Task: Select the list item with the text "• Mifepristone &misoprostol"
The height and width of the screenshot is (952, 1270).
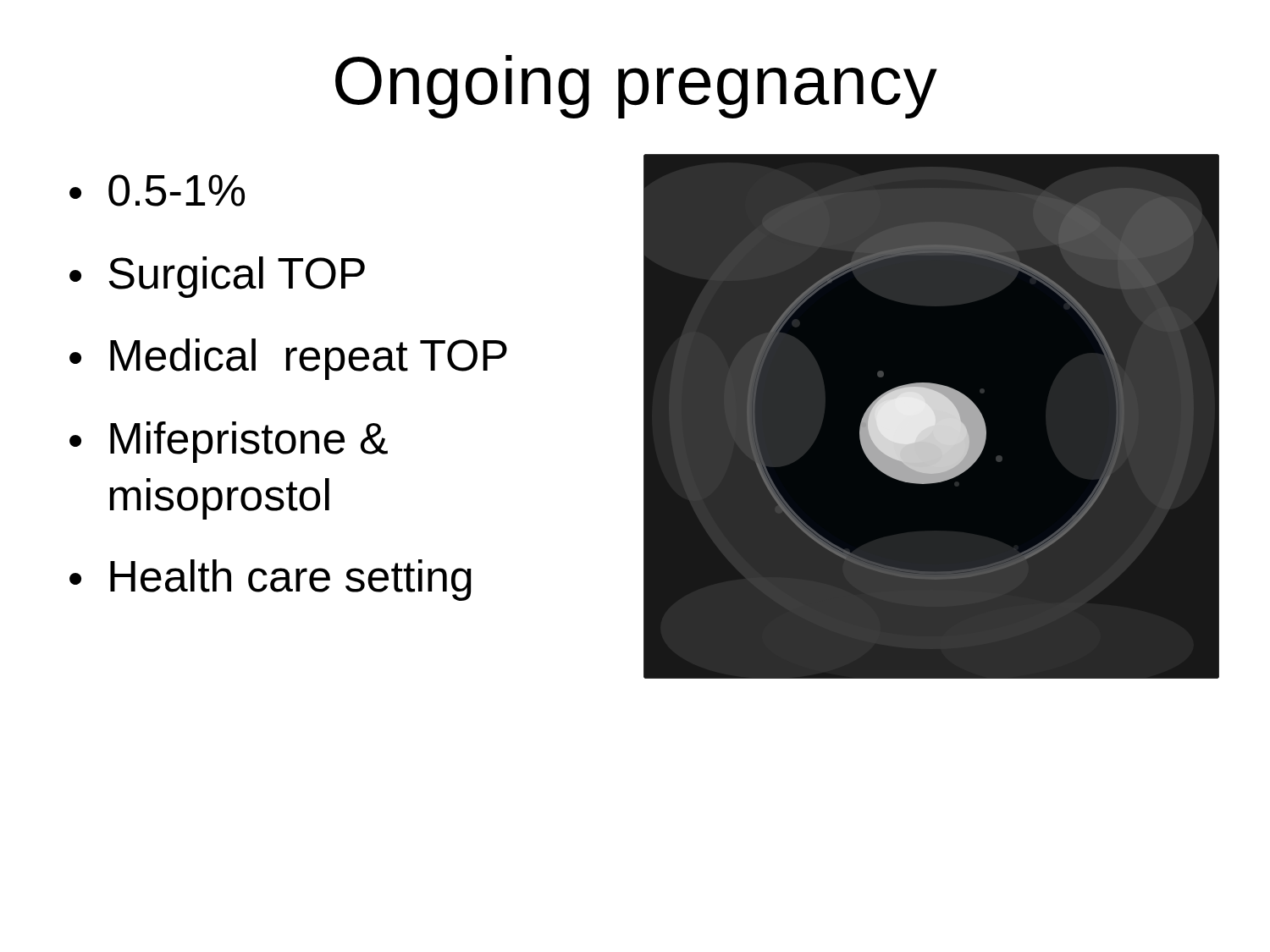Action: [x=322, y=467]
